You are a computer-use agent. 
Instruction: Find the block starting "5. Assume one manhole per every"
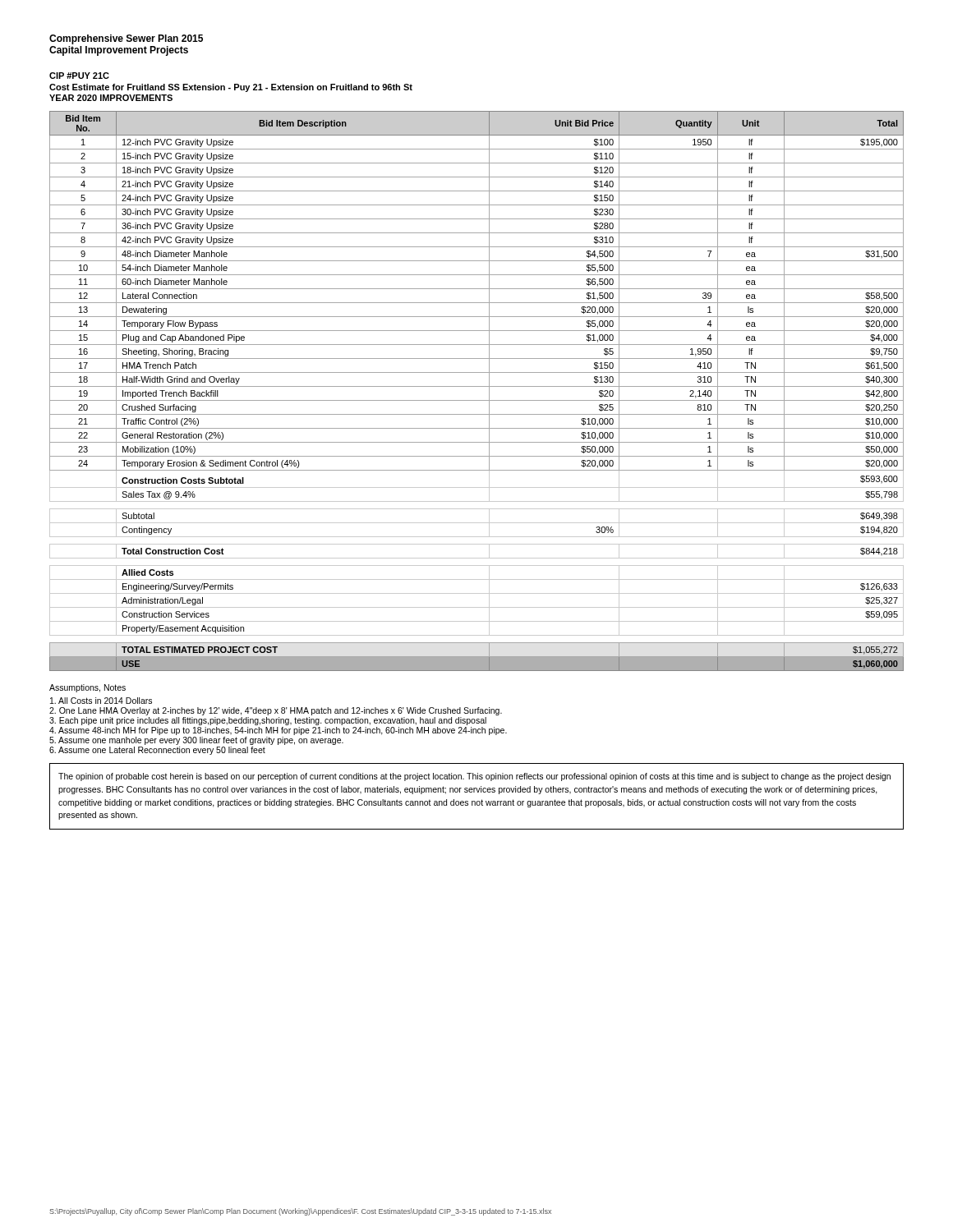[197, 740]
